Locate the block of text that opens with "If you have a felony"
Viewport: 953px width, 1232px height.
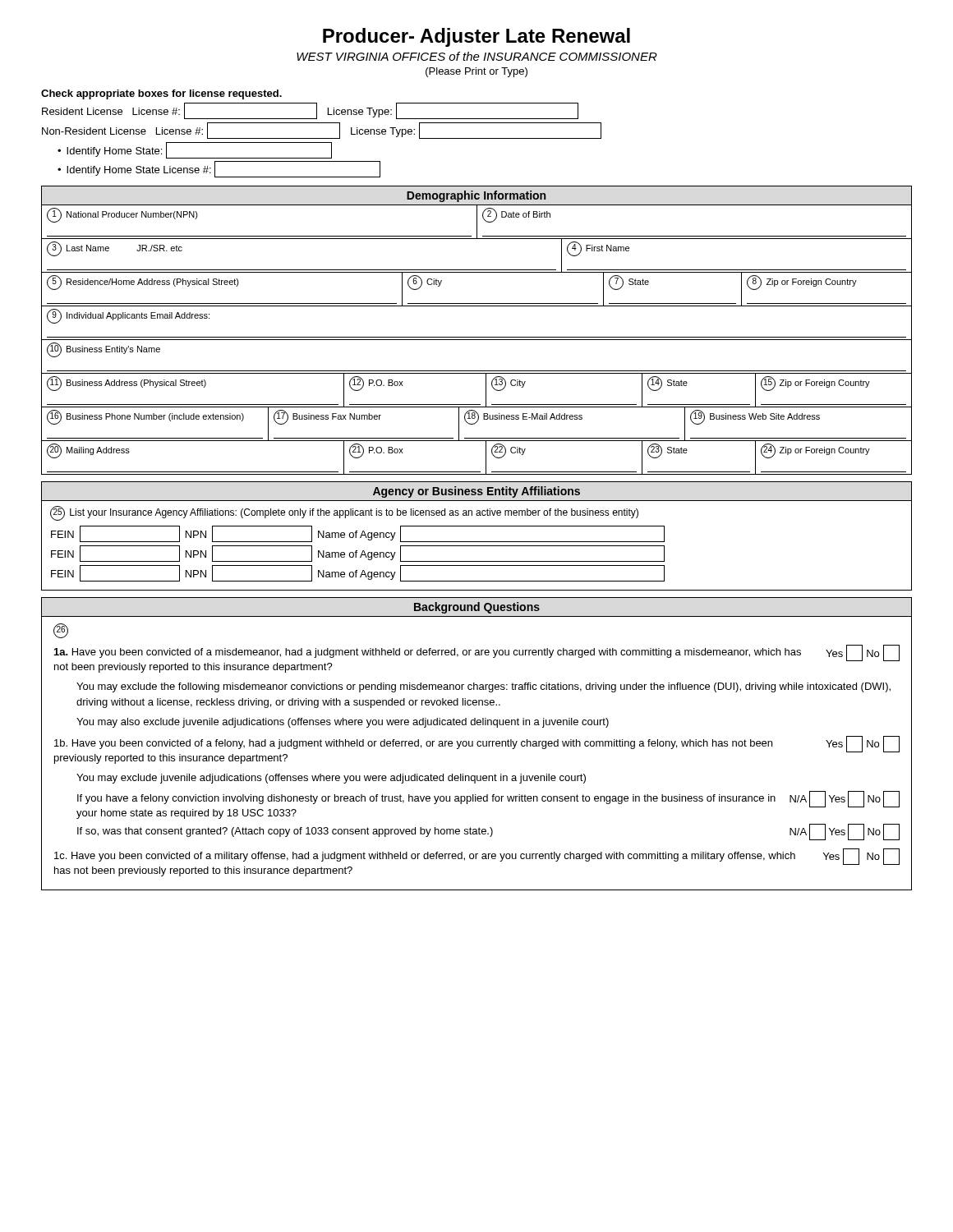[x=488, y=805]
